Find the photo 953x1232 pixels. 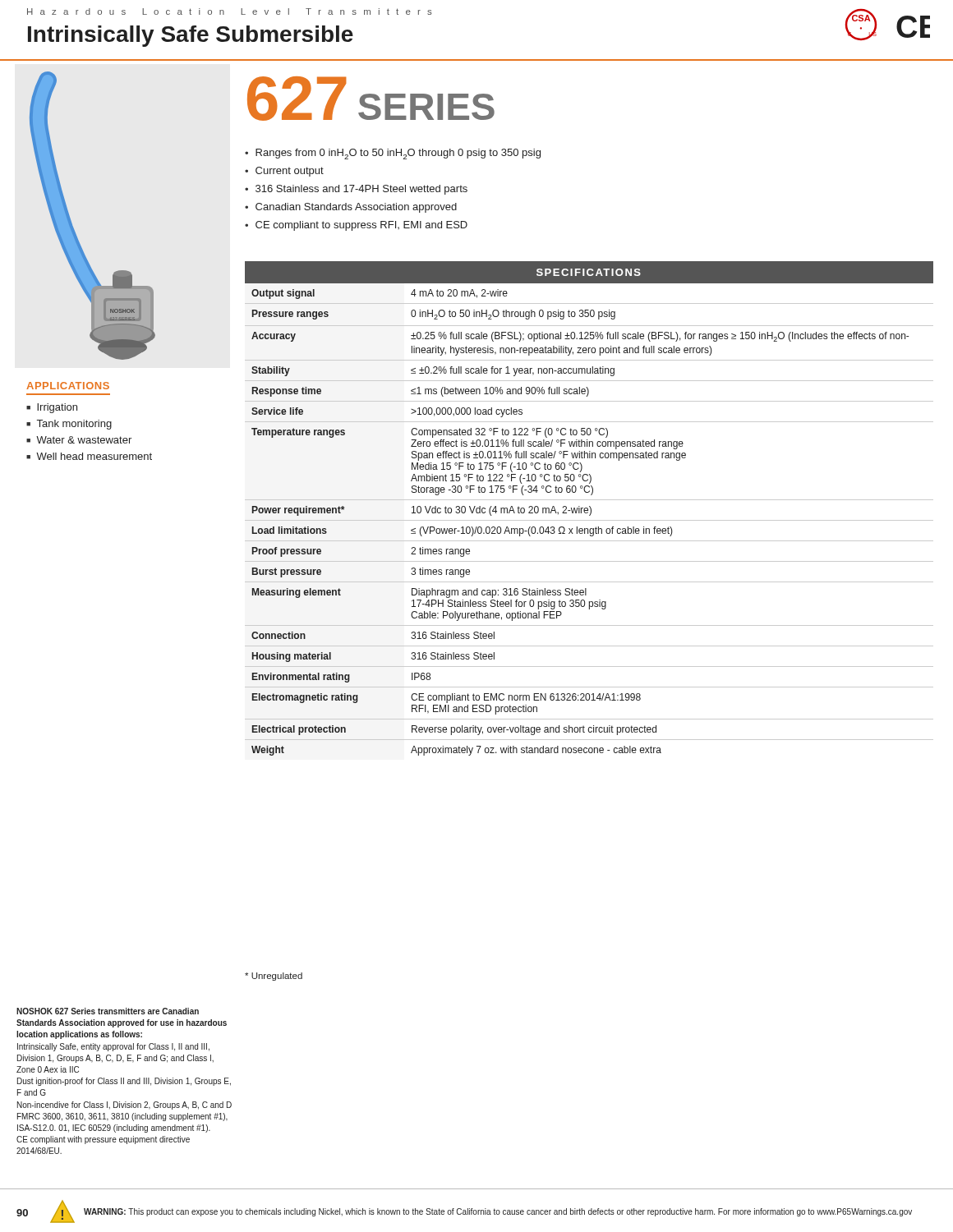(122, 216)
